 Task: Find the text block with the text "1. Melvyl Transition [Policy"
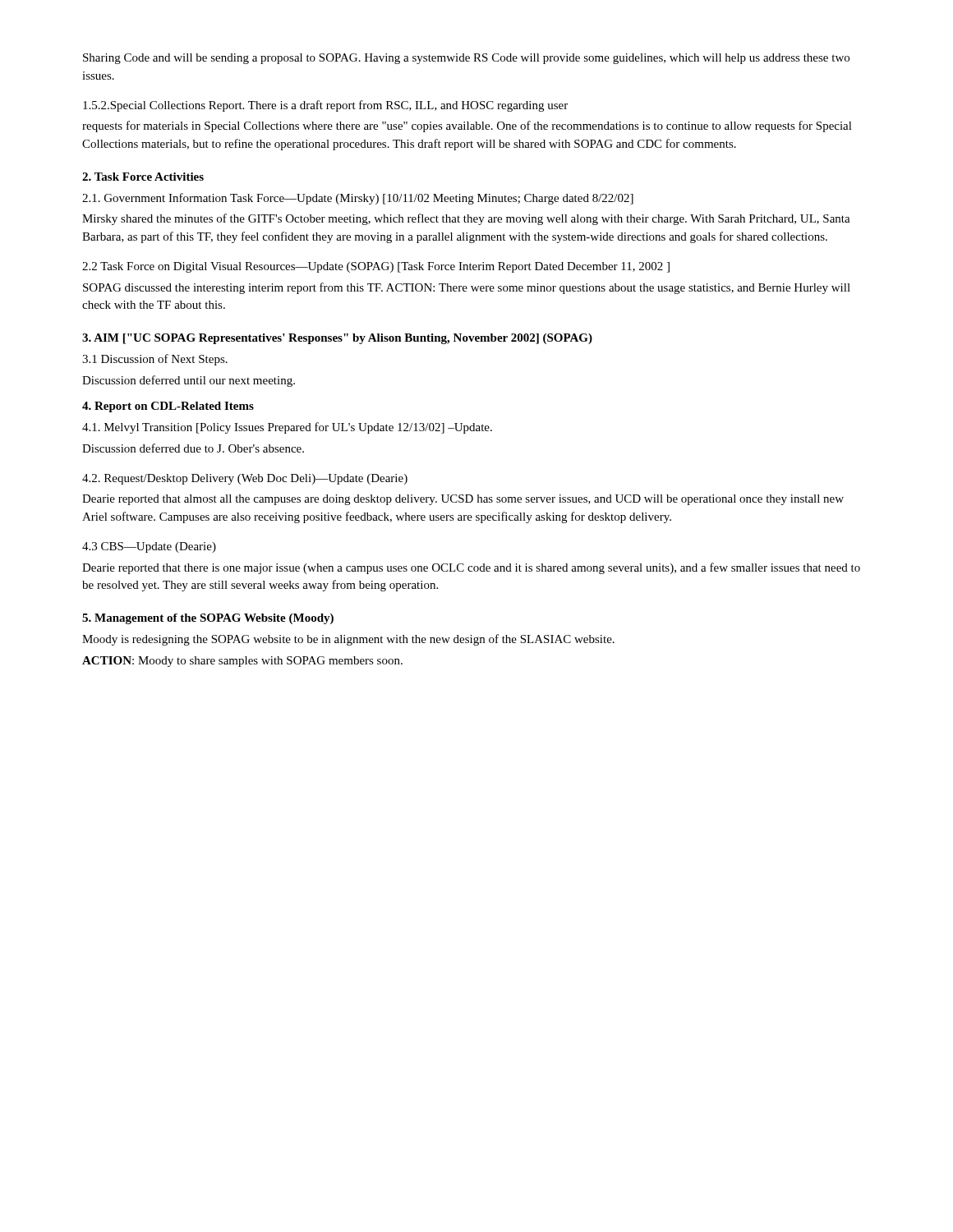tap(476, 438)
